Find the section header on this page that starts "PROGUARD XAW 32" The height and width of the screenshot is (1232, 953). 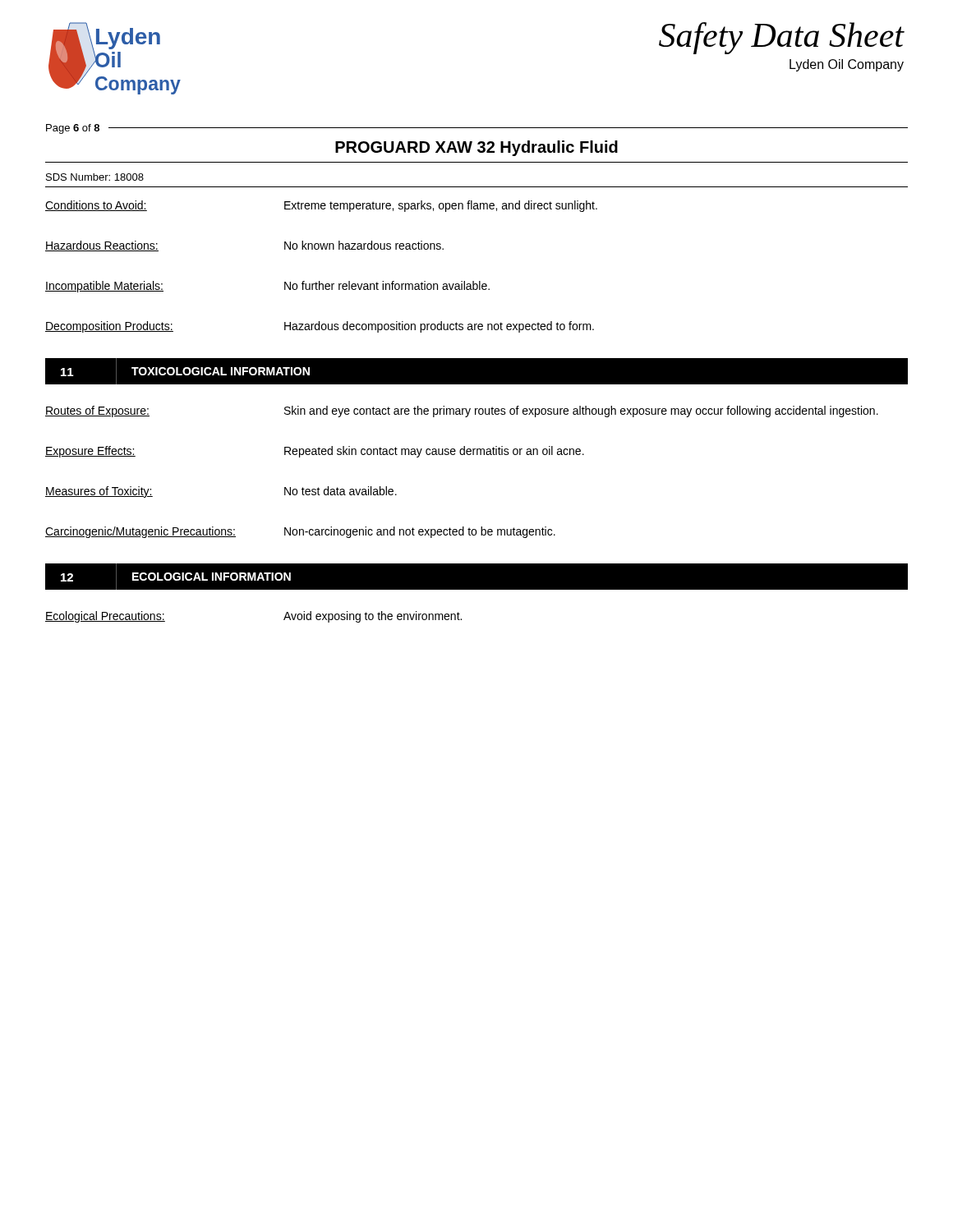coord(476,147)
